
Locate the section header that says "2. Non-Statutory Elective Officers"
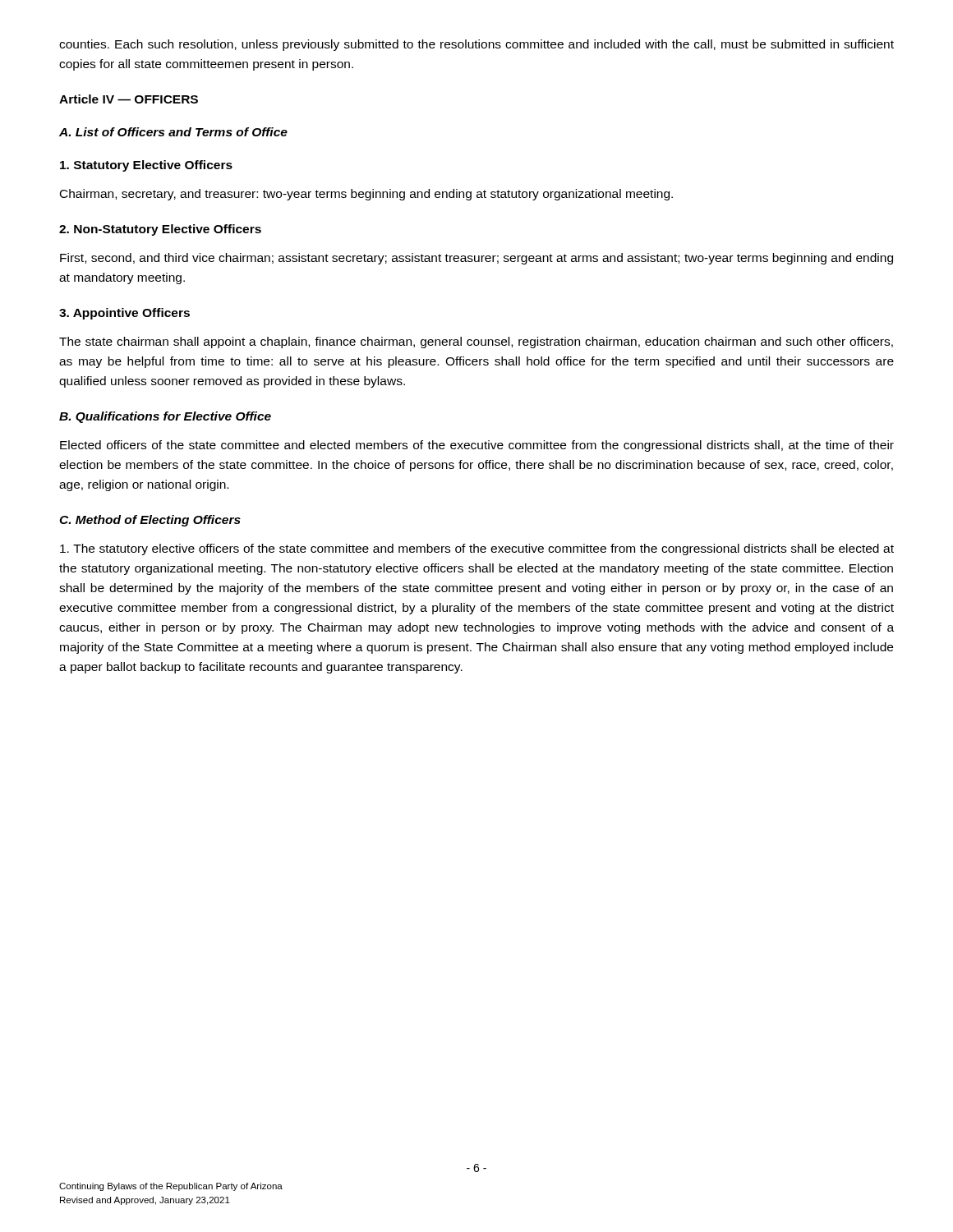click(160, 229)
